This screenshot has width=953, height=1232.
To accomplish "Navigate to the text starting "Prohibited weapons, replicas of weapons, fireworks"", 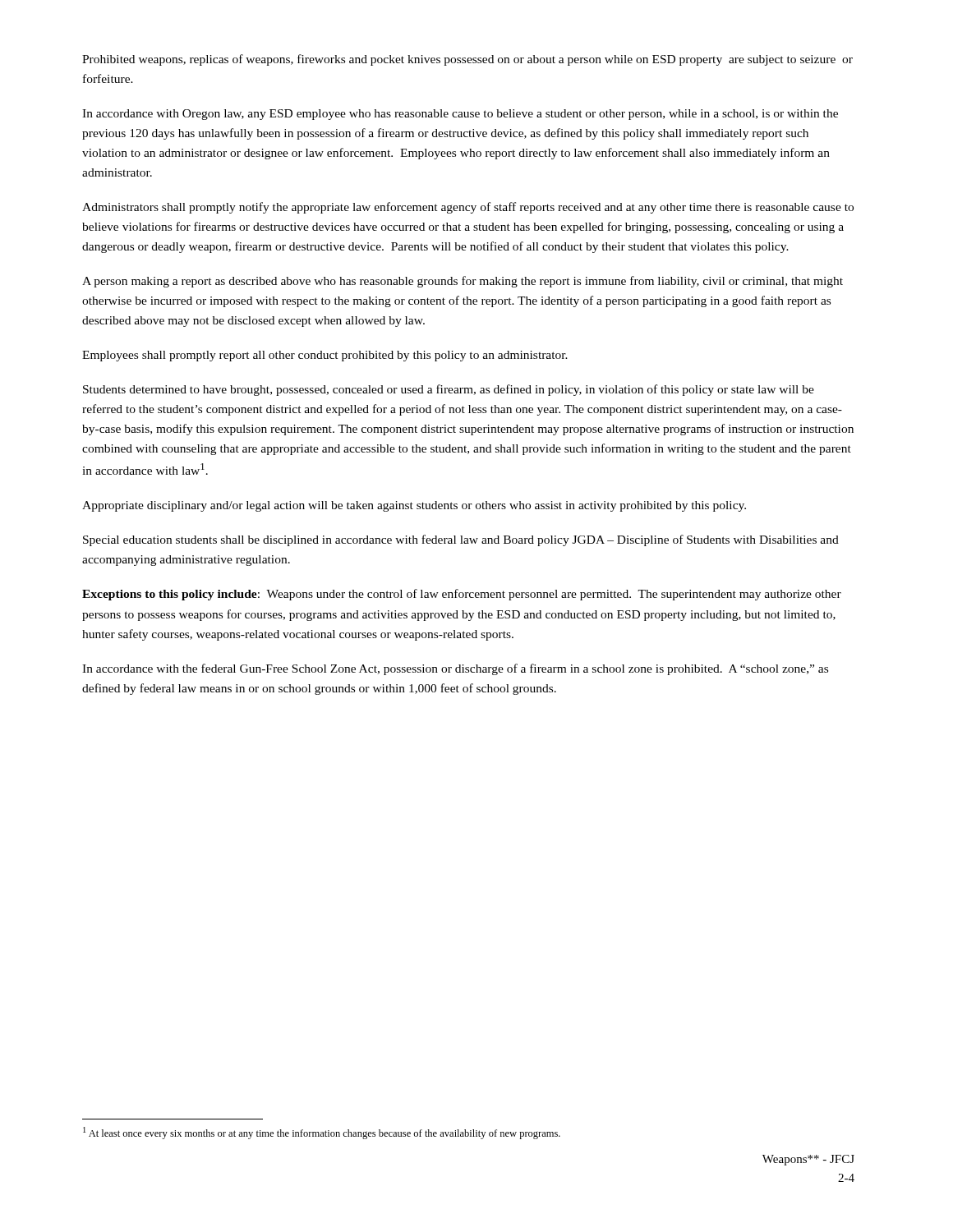I will coord(467,69).
